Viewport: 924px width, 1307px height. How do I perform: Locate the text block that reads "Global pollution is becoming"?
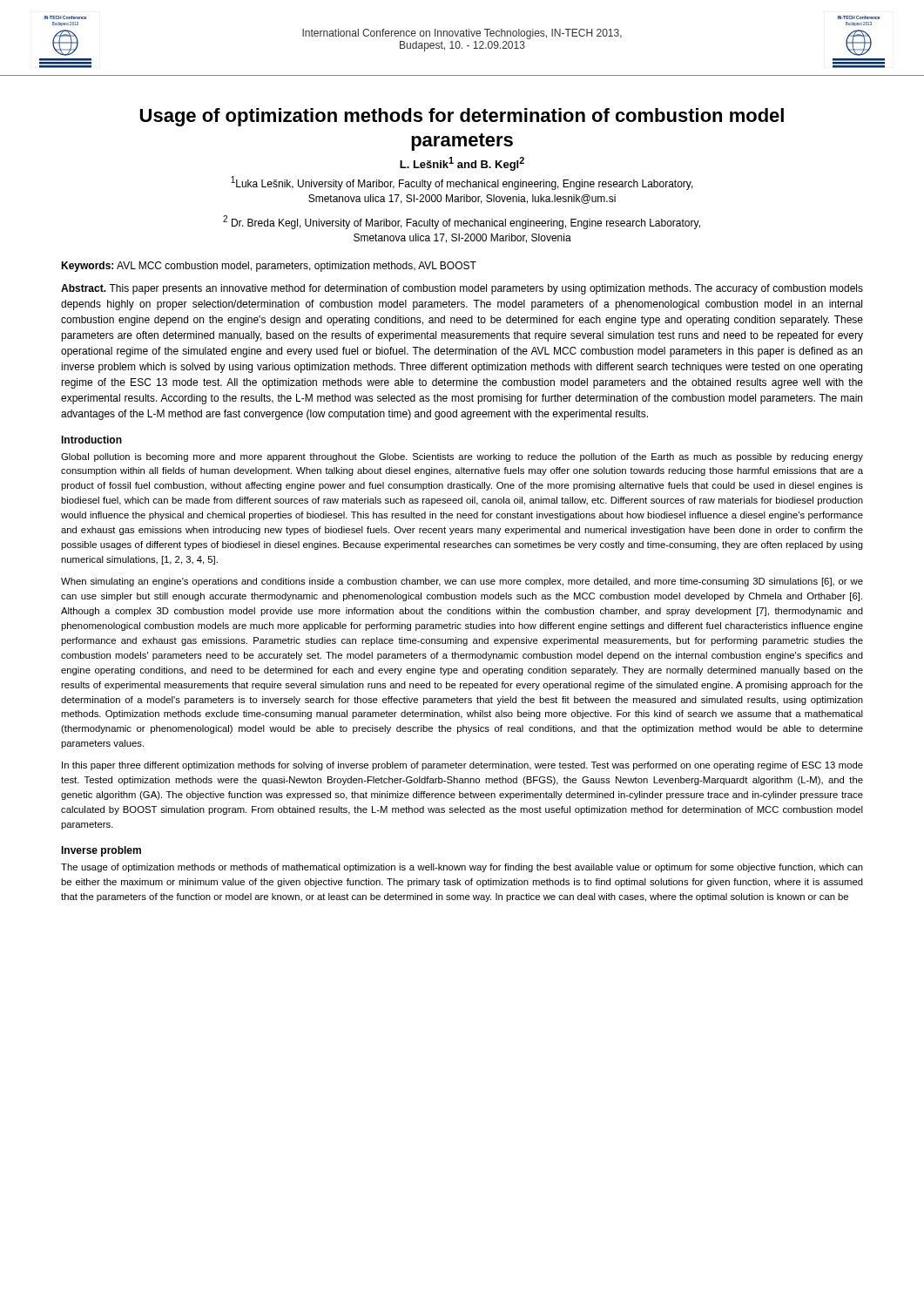[x=462, y=508]
